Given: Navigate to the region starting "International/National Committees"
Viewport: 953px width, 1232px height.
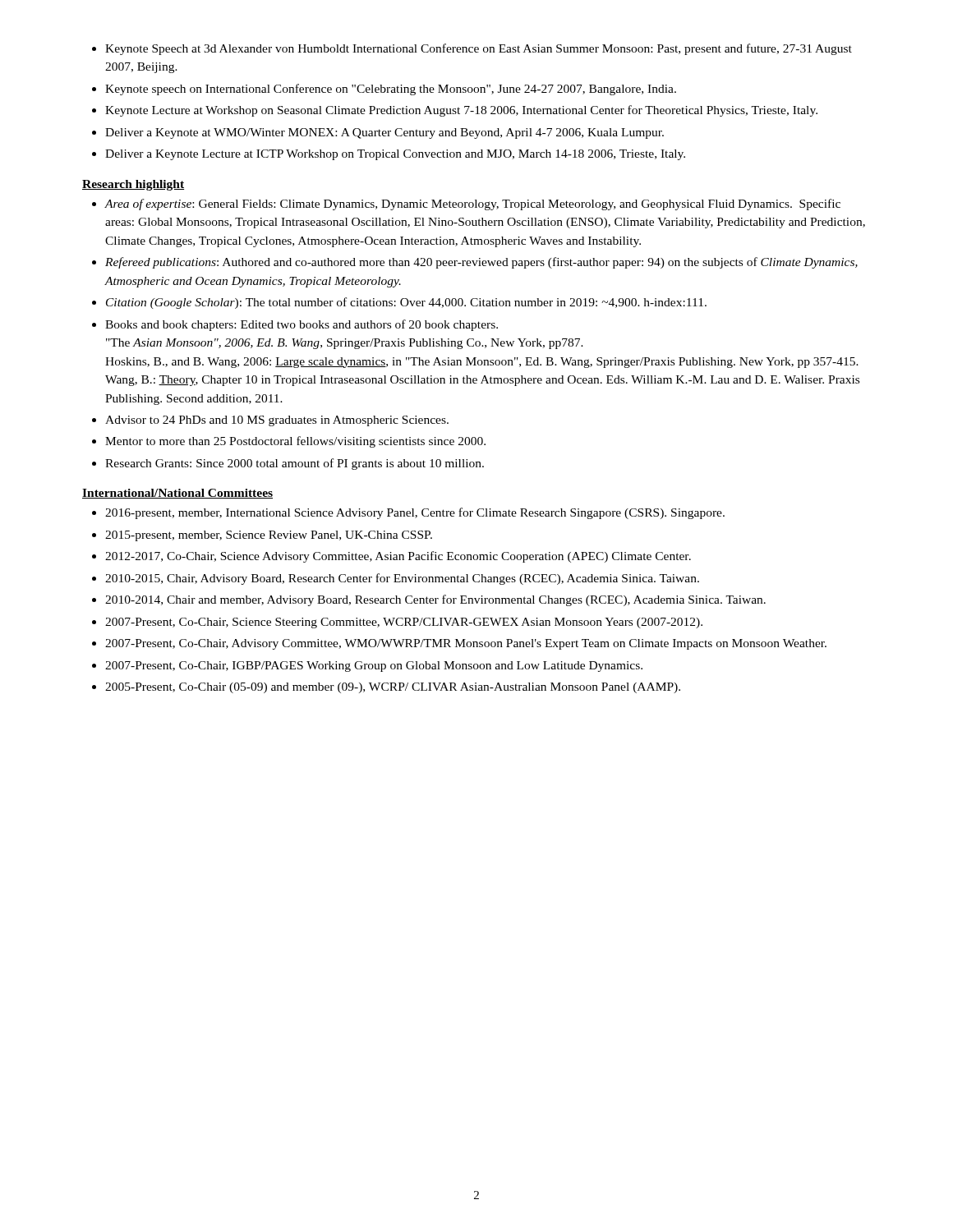Looking at the screenshot, I should coord(177,493).
